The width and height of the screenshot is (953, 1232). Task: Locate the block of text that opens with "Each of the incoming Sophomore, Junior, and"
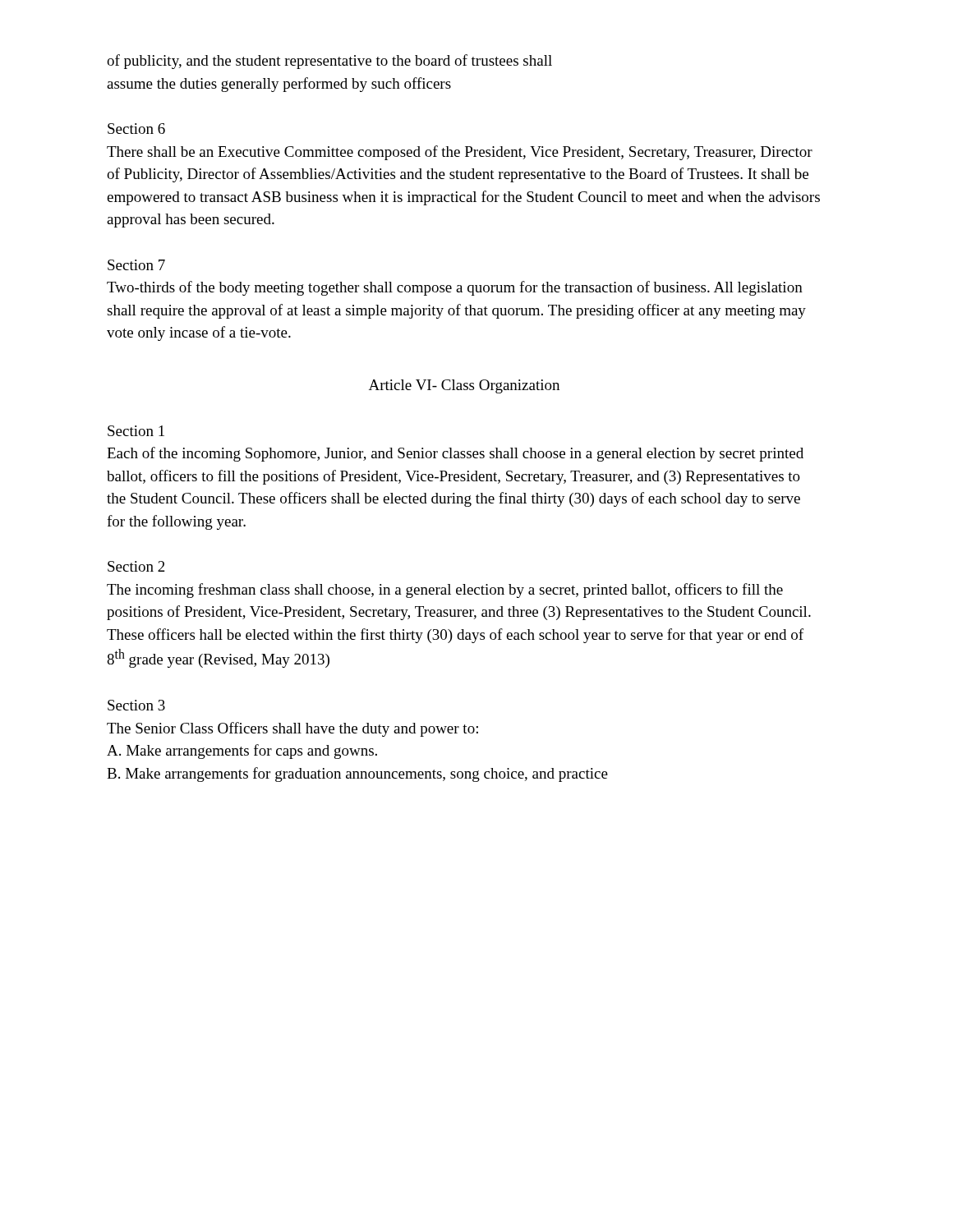point(464,487)
